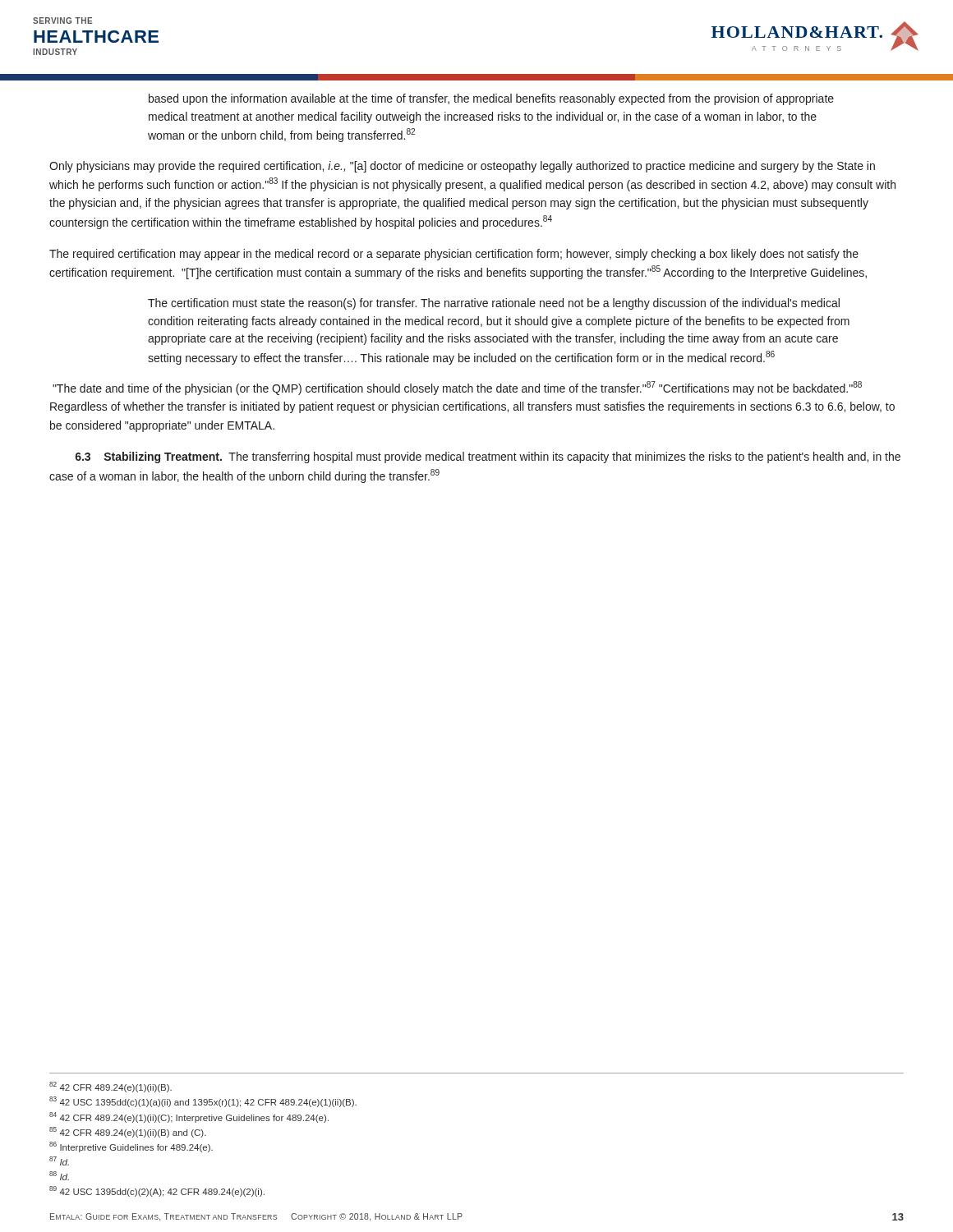953x1232 pixels.
Task: Locate the element starting "84 42 CFR 489.24(e)(1)(ii)(C); Interpretive Guidelines for"
Action: tap(189, 1117)
